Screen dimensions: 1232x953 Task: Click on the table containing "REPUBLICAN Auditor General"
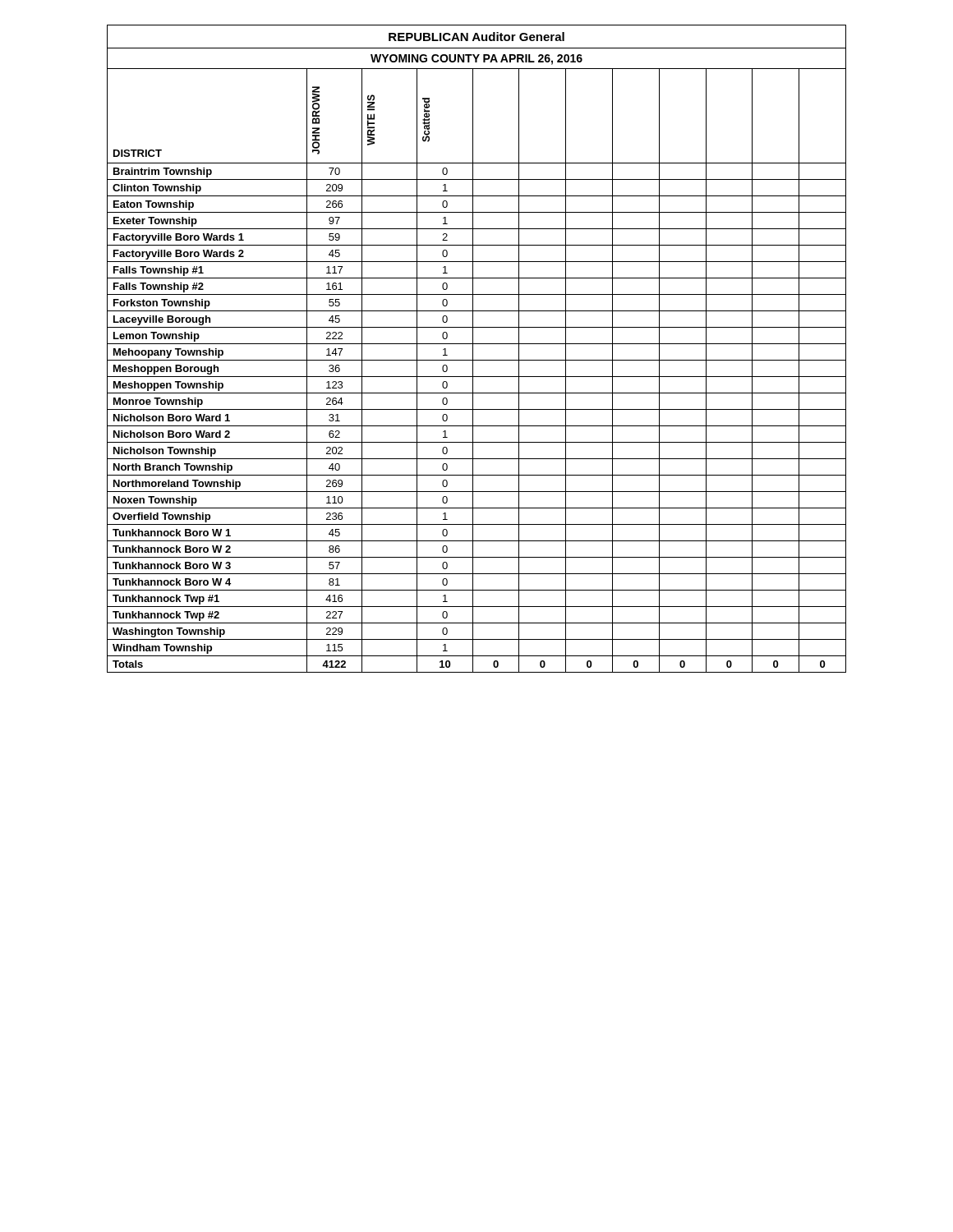[x=476, y=349]
